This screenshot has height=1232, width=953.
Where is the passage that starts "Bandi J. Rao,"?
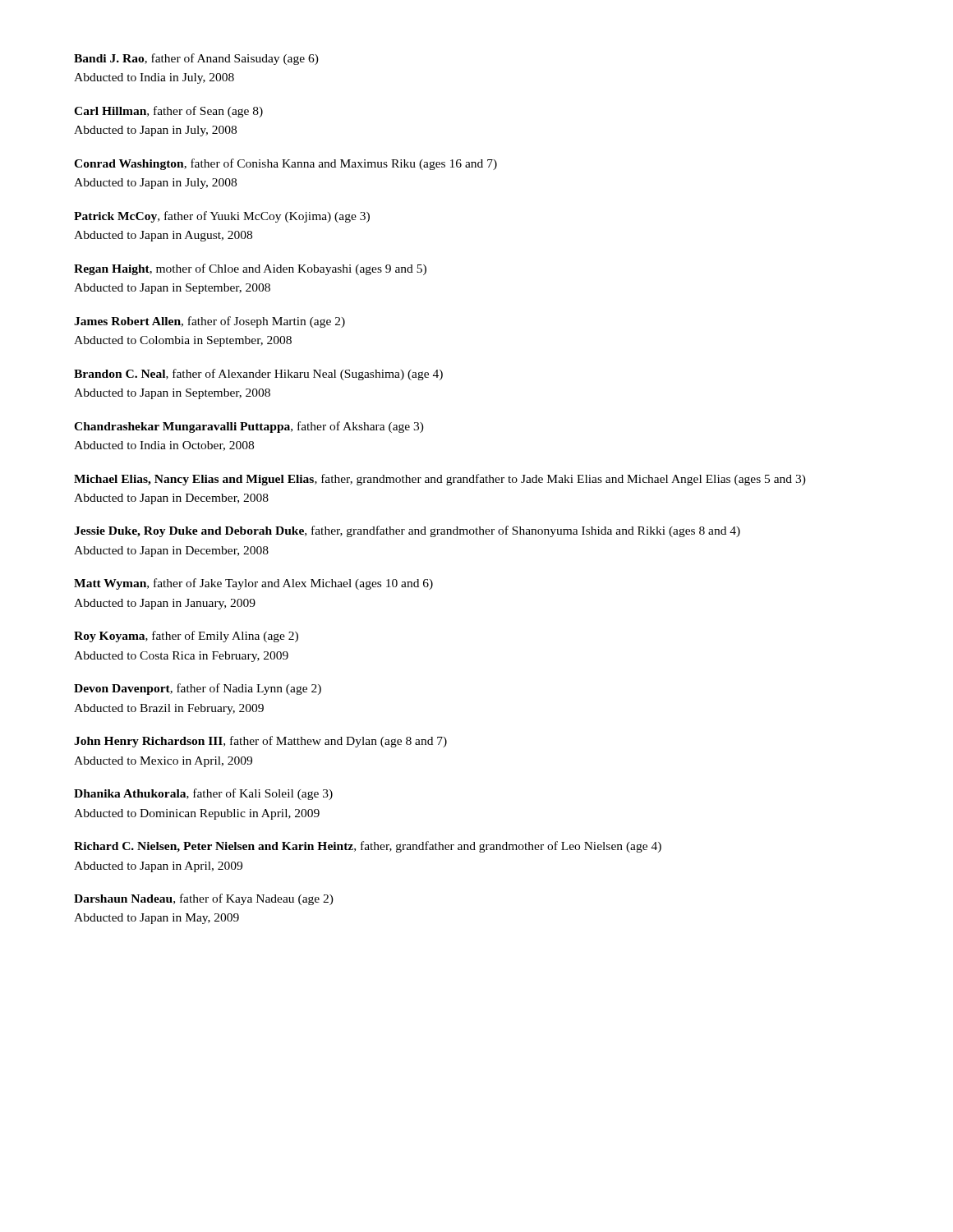[196, 59]
